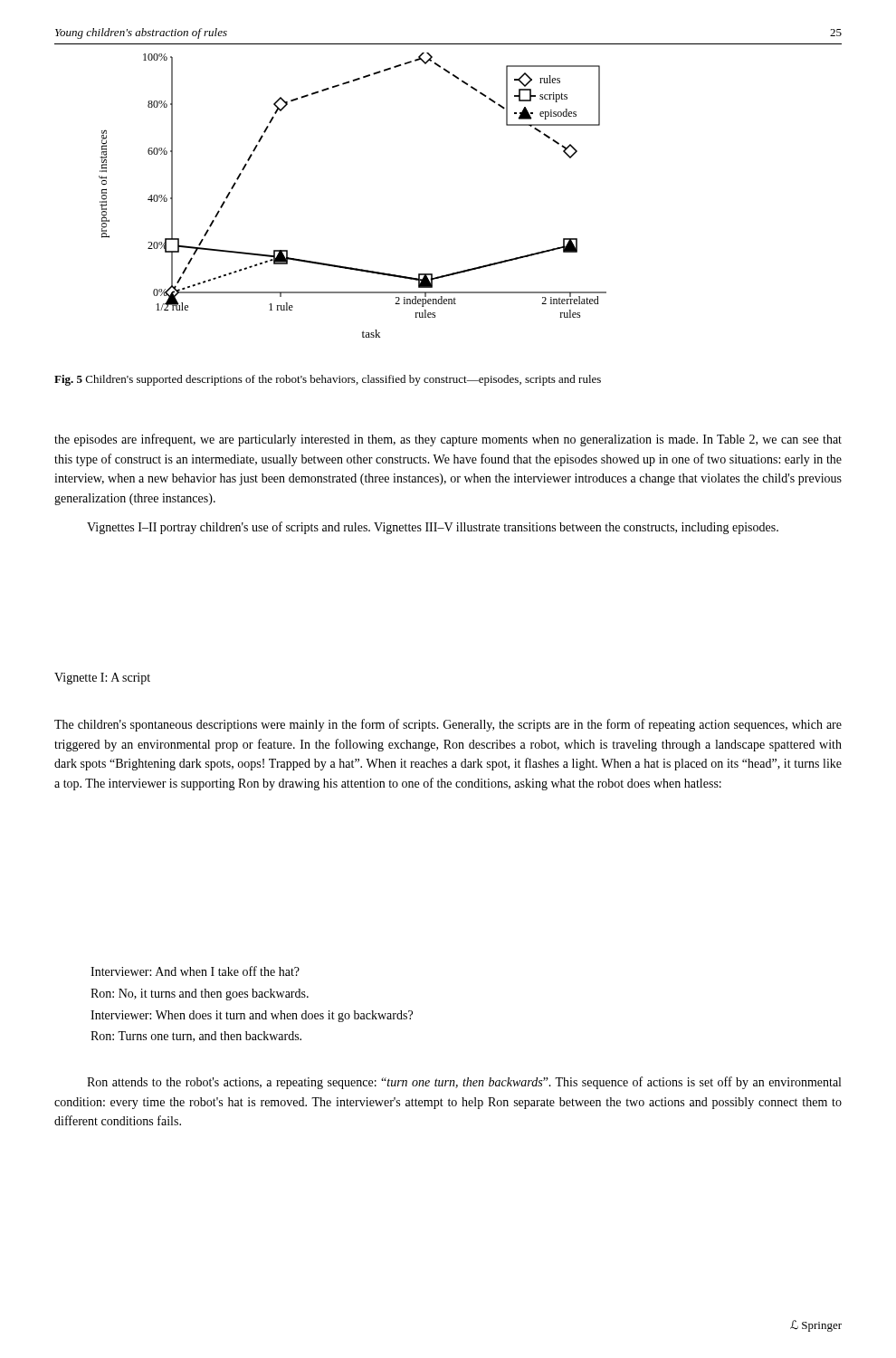Find the line chart

click(466, 208)
